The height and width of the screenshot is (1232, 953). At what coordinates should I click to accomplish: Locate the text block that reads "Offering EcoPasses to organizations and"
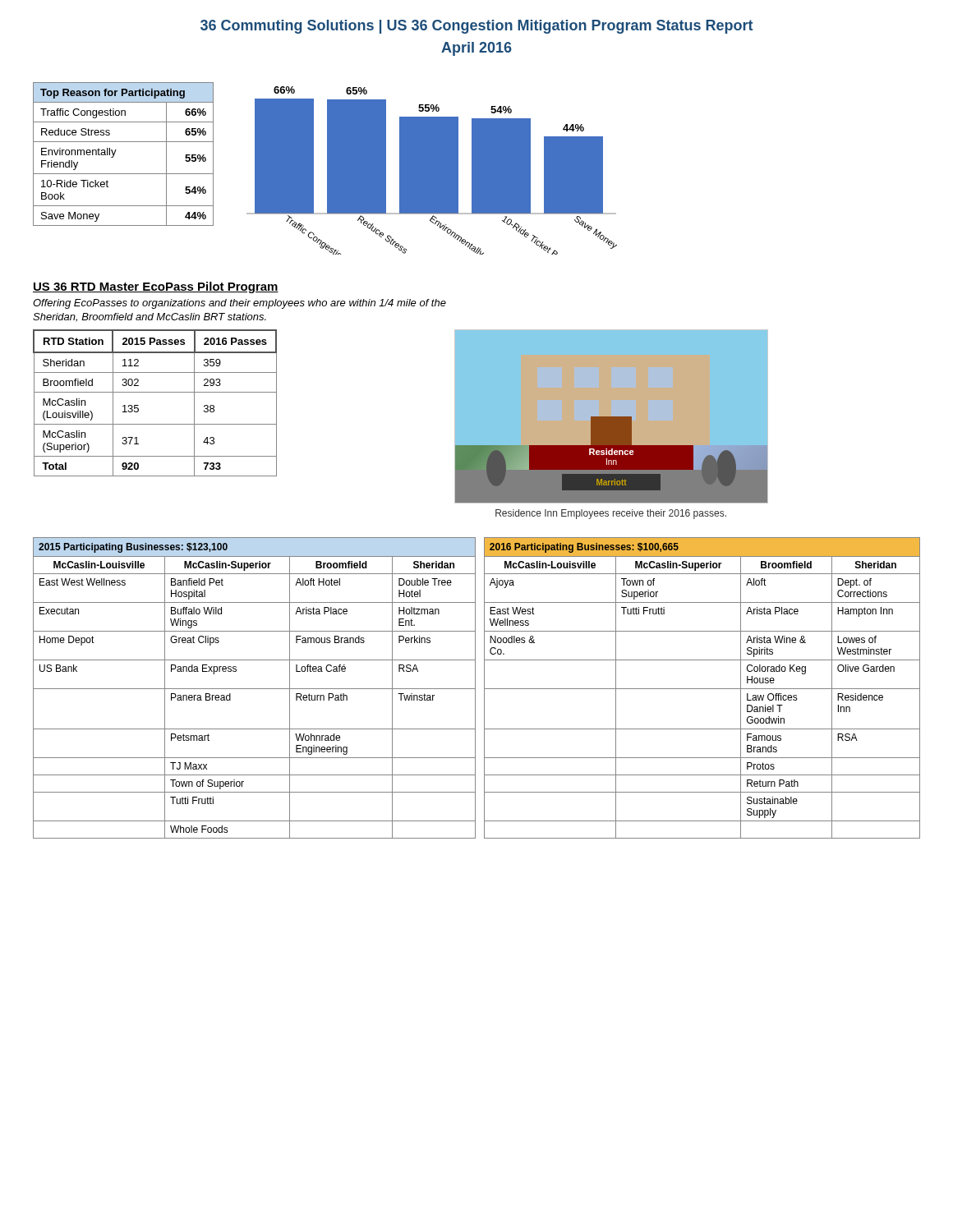coord(239,303)
